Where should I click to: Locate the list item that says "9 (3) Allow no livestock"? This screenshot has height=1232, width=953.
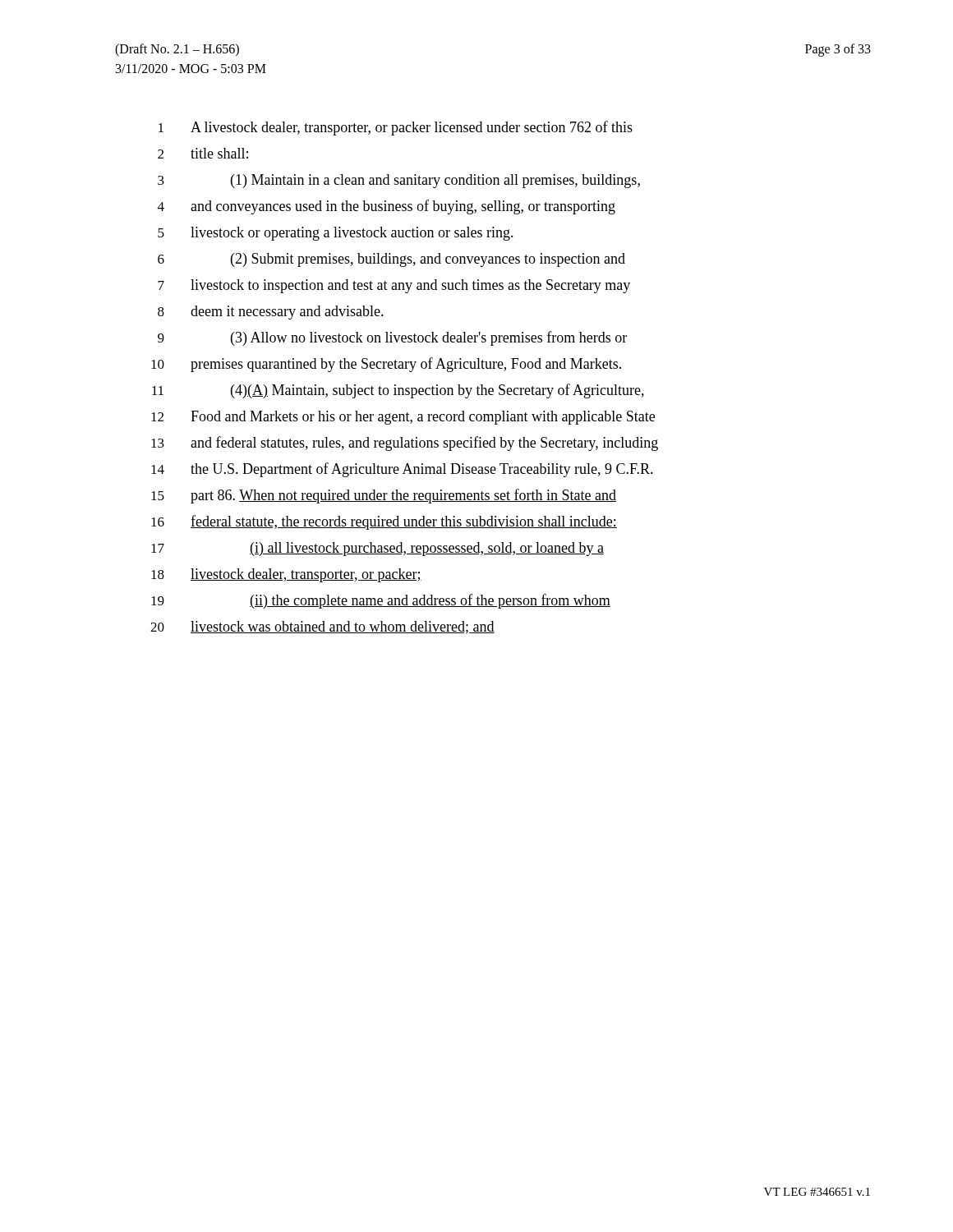(485, 338)
